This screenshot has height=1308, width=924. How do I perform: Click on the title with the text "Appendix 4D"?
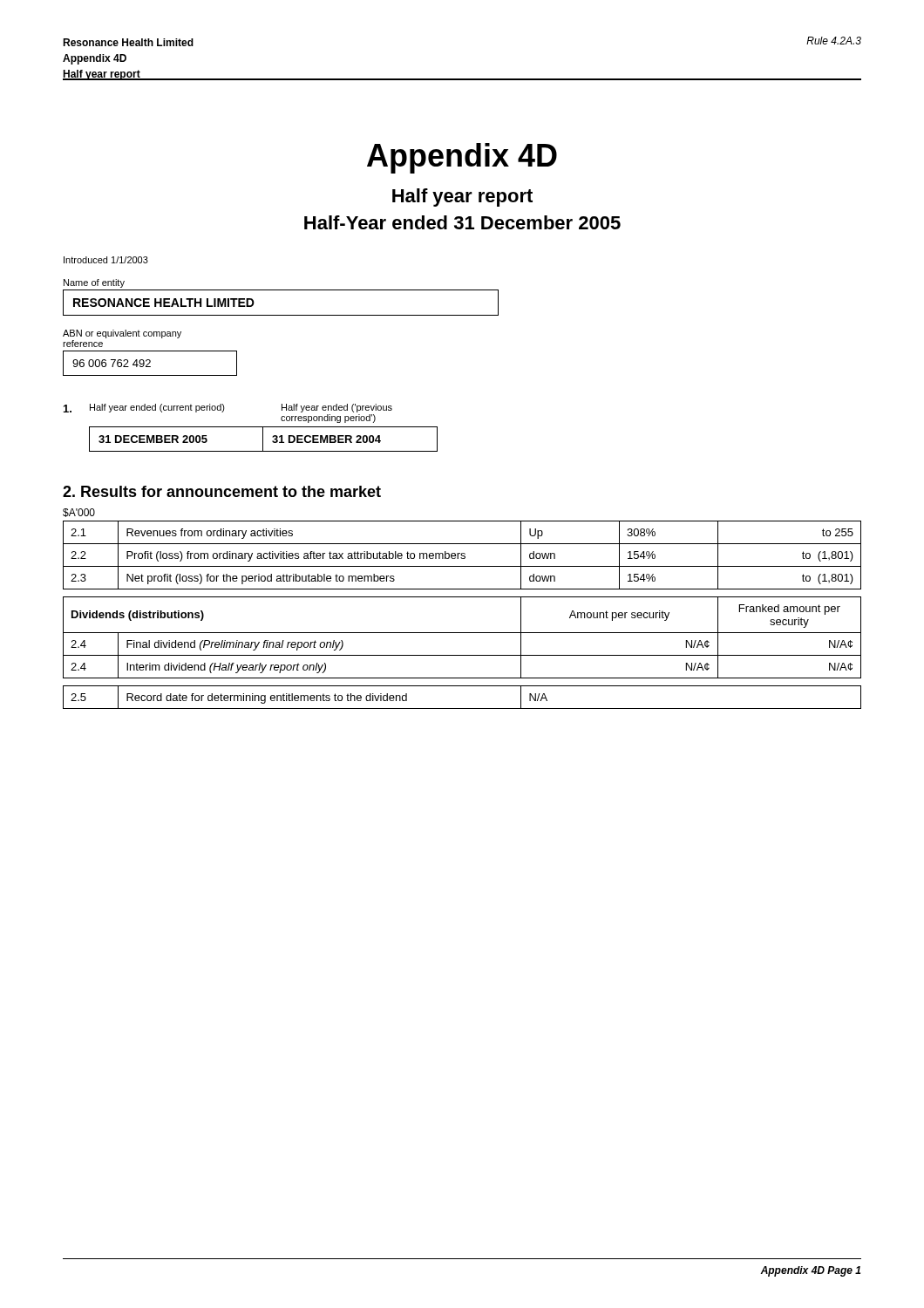[462, 156]
